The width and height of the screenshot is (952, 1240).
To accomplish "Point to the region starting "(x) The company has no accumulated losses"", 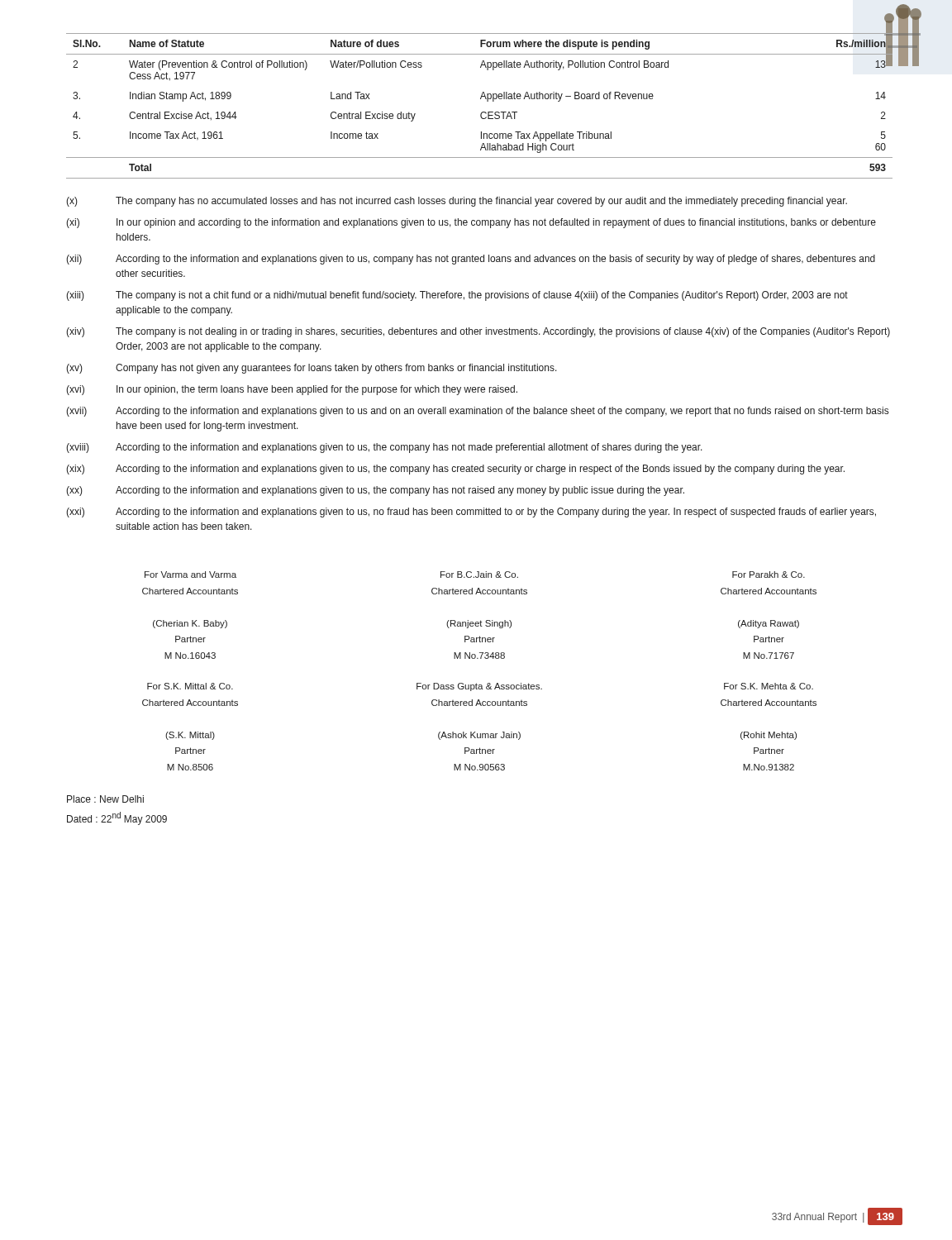I will pyautogui.click(x=479, y=201).
